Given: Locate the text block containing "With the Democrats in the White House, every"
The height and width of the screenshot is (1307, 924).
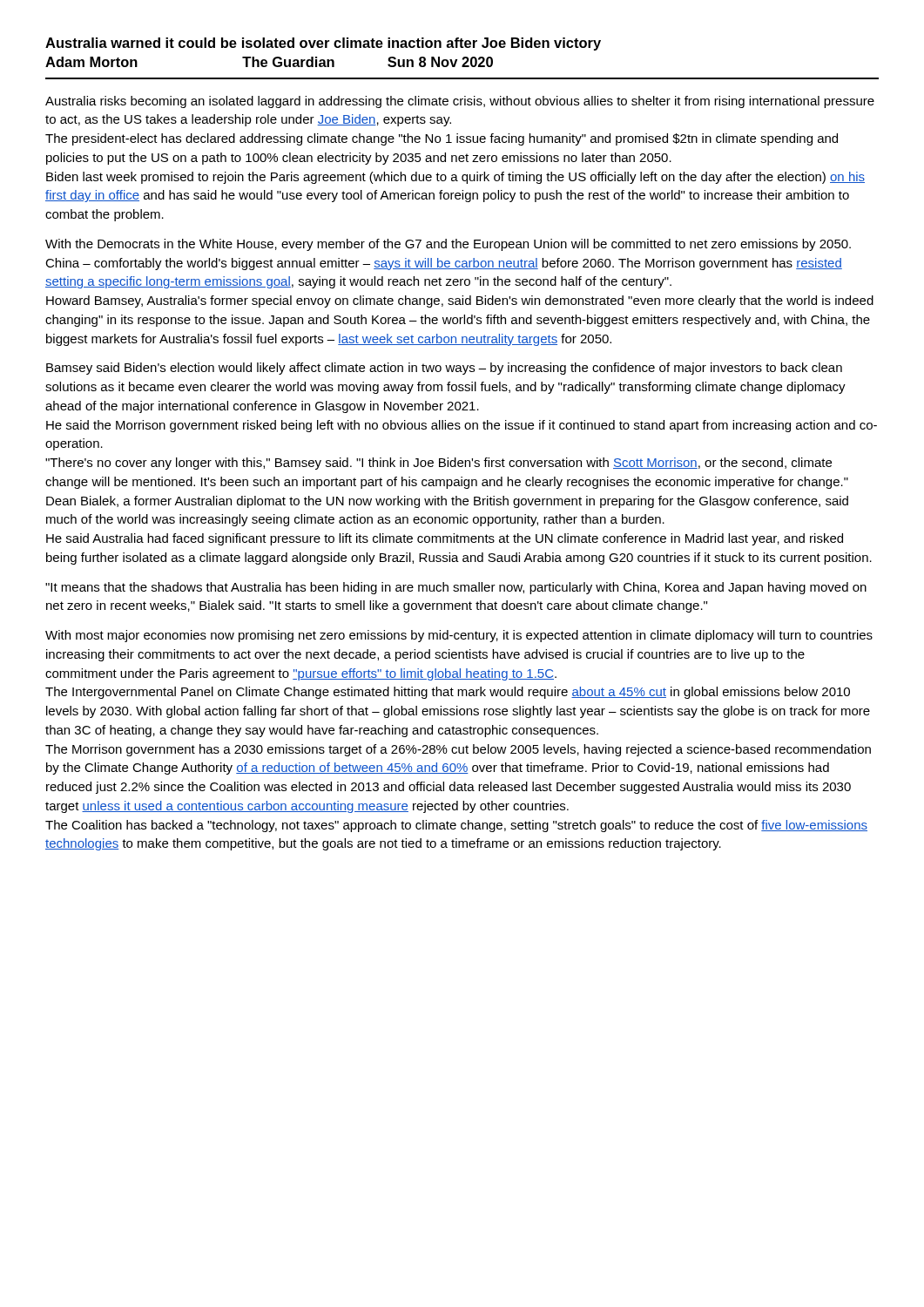Looking at the screenshot, I should click(x=462, y=291).
